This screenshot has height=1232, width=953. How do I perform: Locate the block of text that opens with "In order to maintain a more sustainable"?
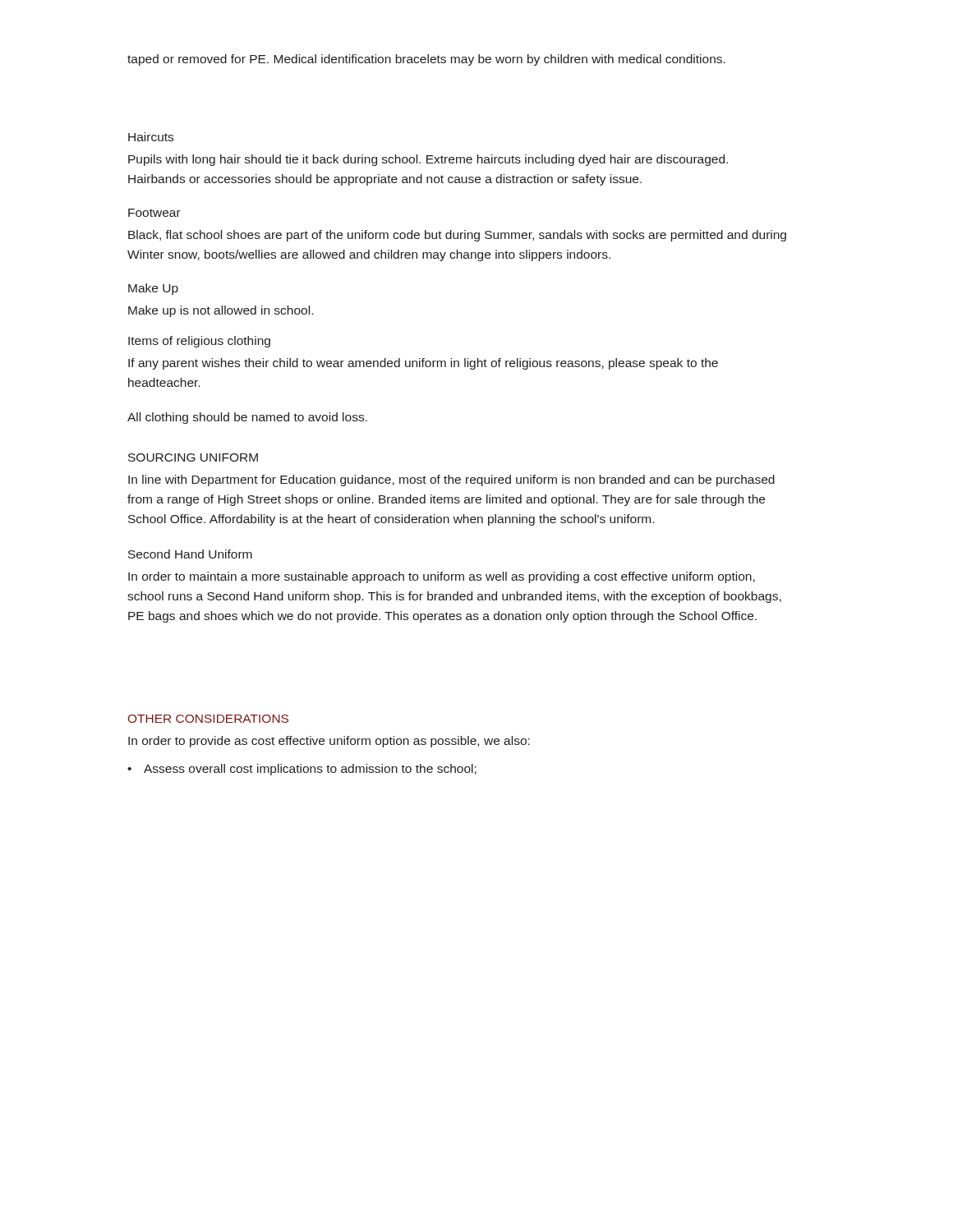click(x=455, y=596)
